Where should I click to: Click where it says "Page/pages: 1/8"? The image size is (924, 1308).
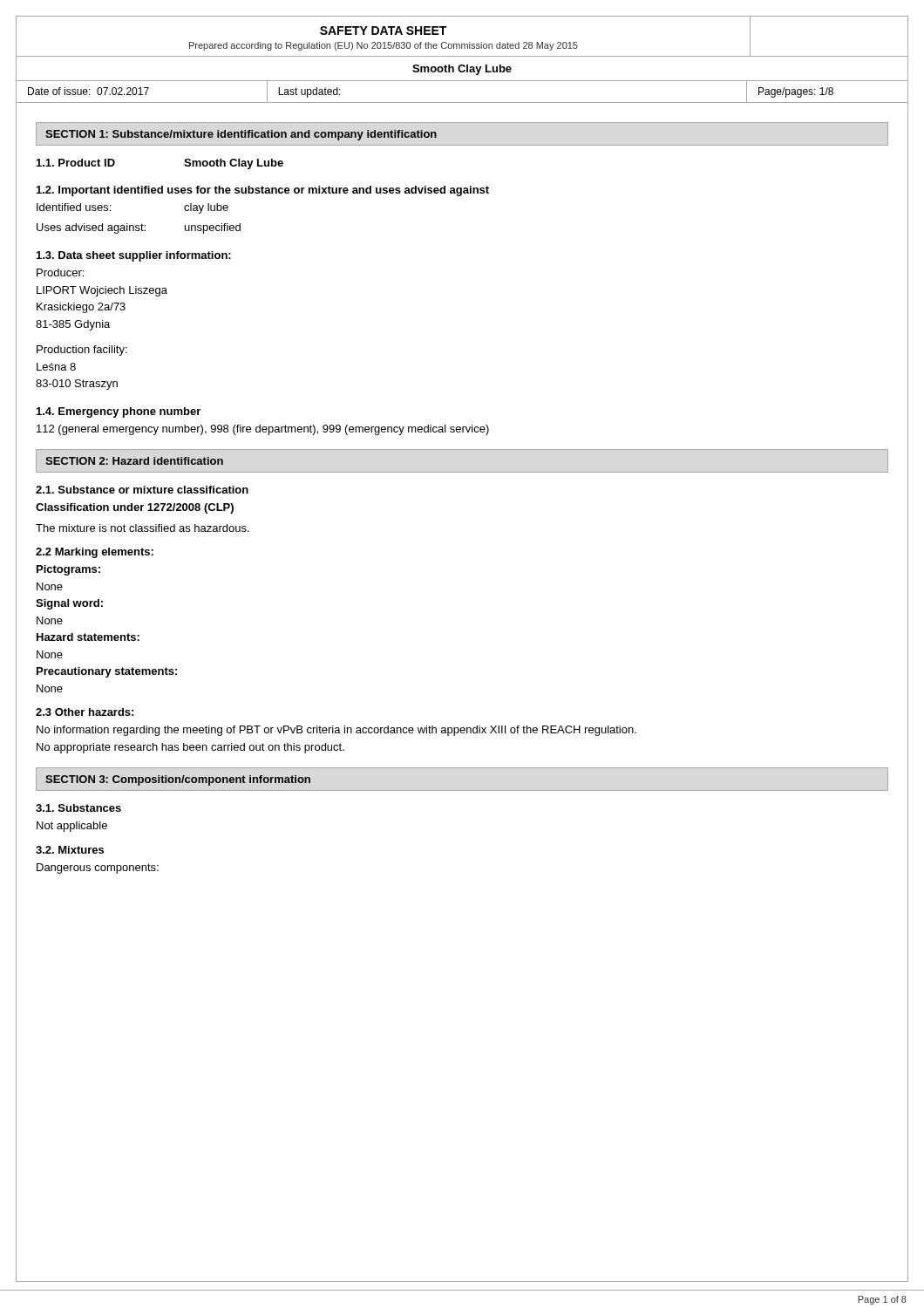pyautogui.click(x=796, y=92)
